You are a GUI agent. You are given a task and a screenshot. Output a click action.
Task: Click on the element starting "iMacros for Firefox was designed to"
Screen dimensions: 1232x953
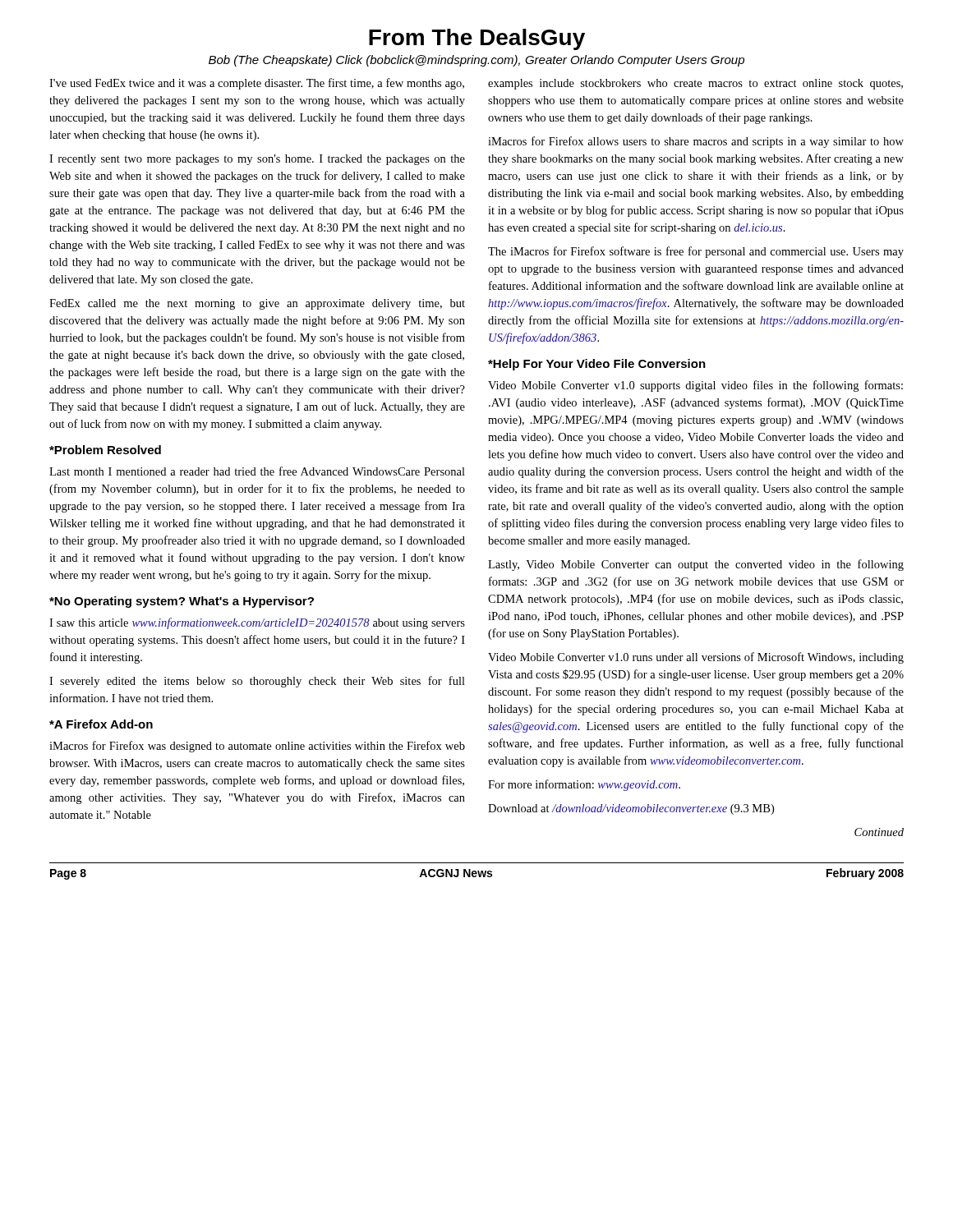257,781
